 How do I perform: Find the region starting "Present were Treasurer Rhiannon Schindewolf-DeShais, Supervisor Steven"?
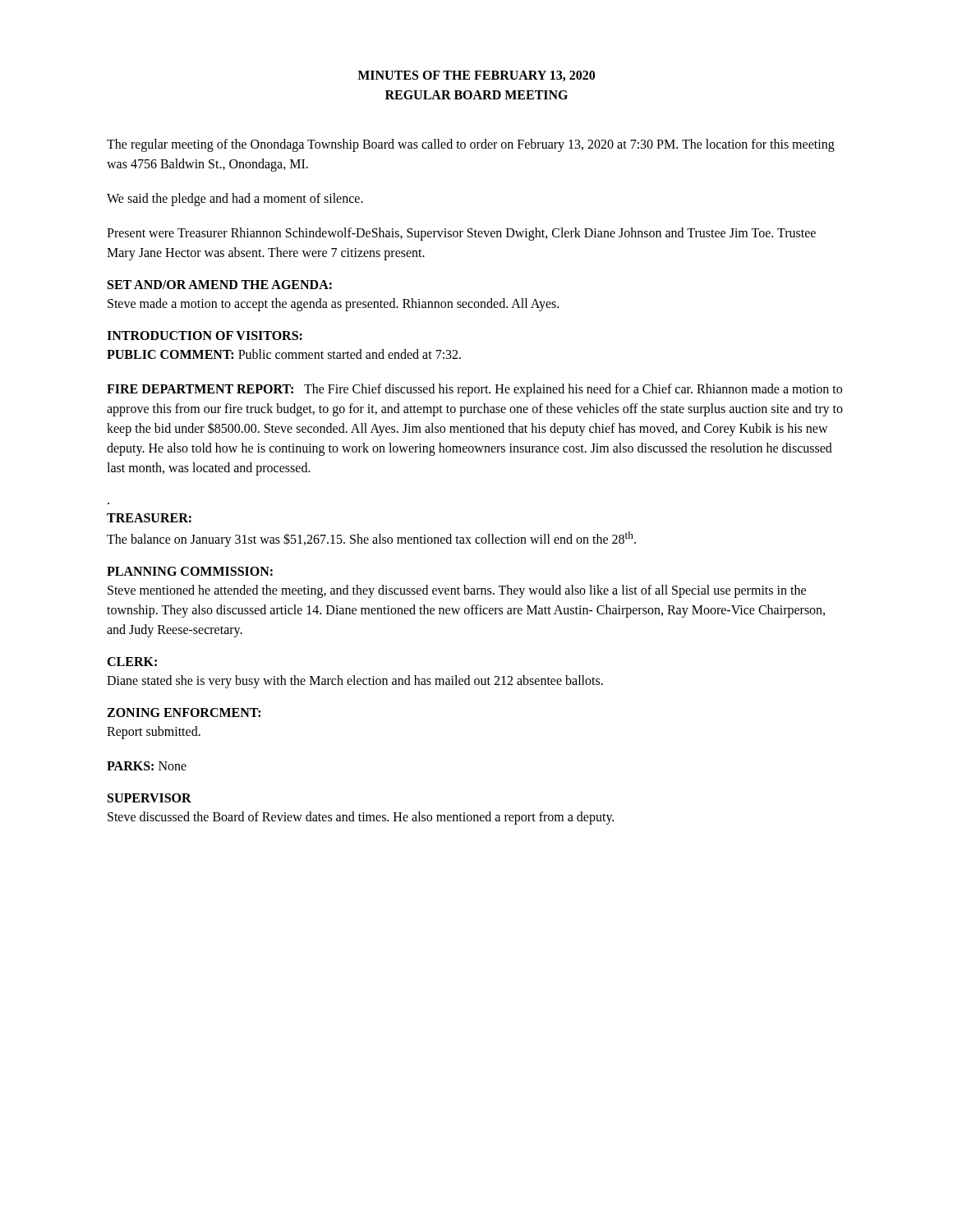click(461, 243)
